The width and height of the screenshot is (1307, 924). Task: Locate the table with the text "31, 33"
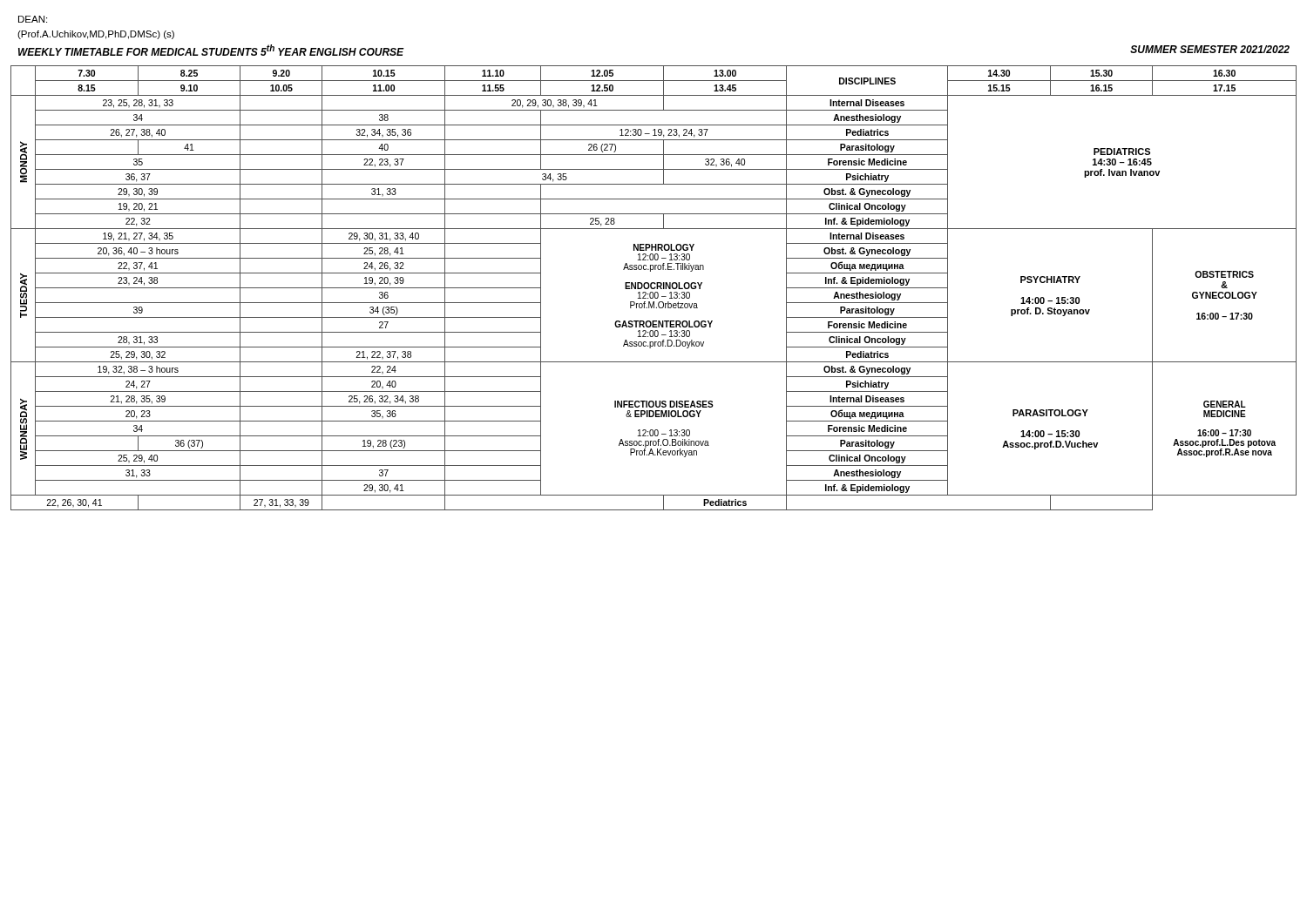(x=654, y=288)
